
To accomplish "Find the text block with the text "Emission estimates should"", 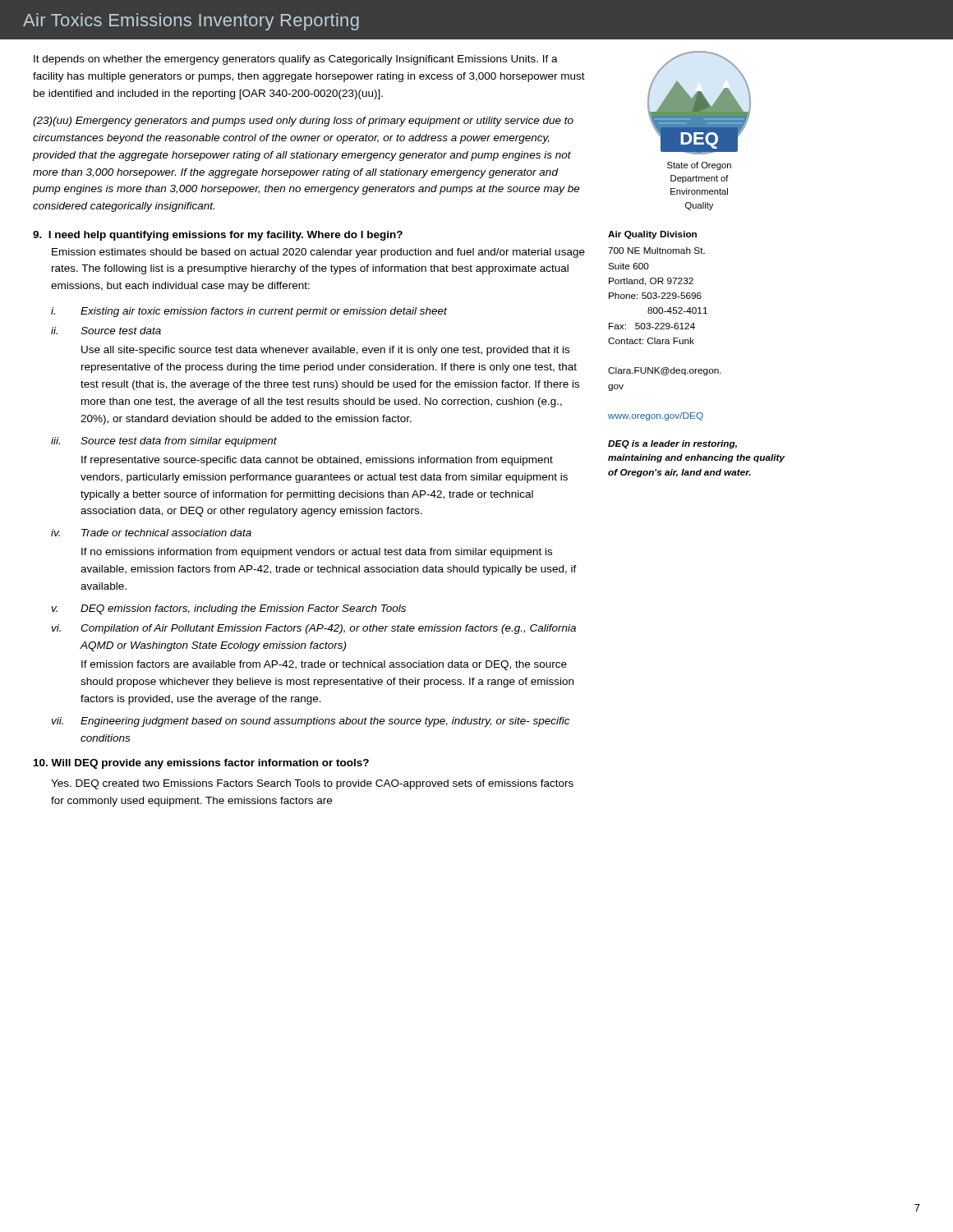I will (318, 269).
